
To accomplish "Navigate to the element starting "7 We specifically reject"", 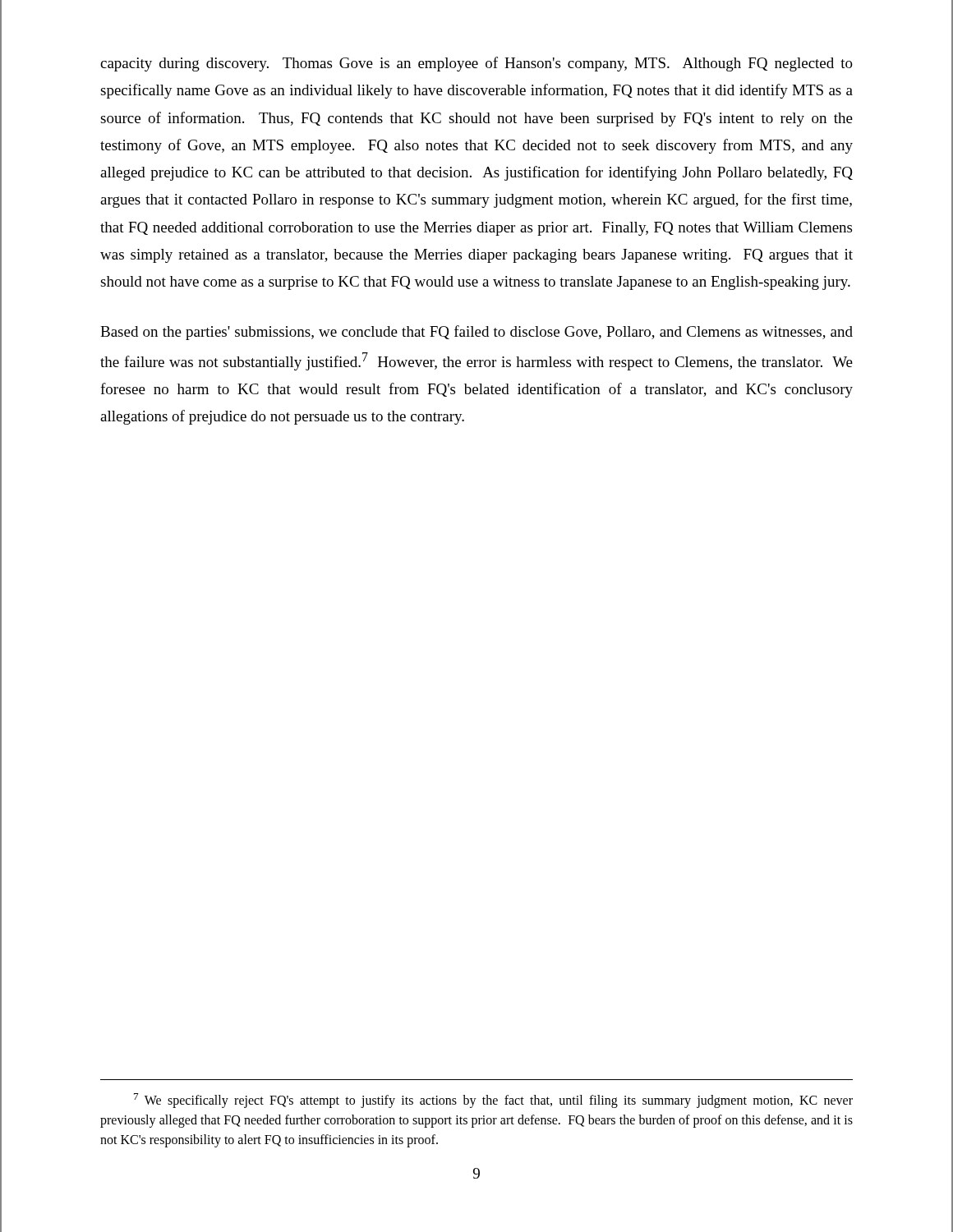I will pyautogui.click(x=476, y=1119).
